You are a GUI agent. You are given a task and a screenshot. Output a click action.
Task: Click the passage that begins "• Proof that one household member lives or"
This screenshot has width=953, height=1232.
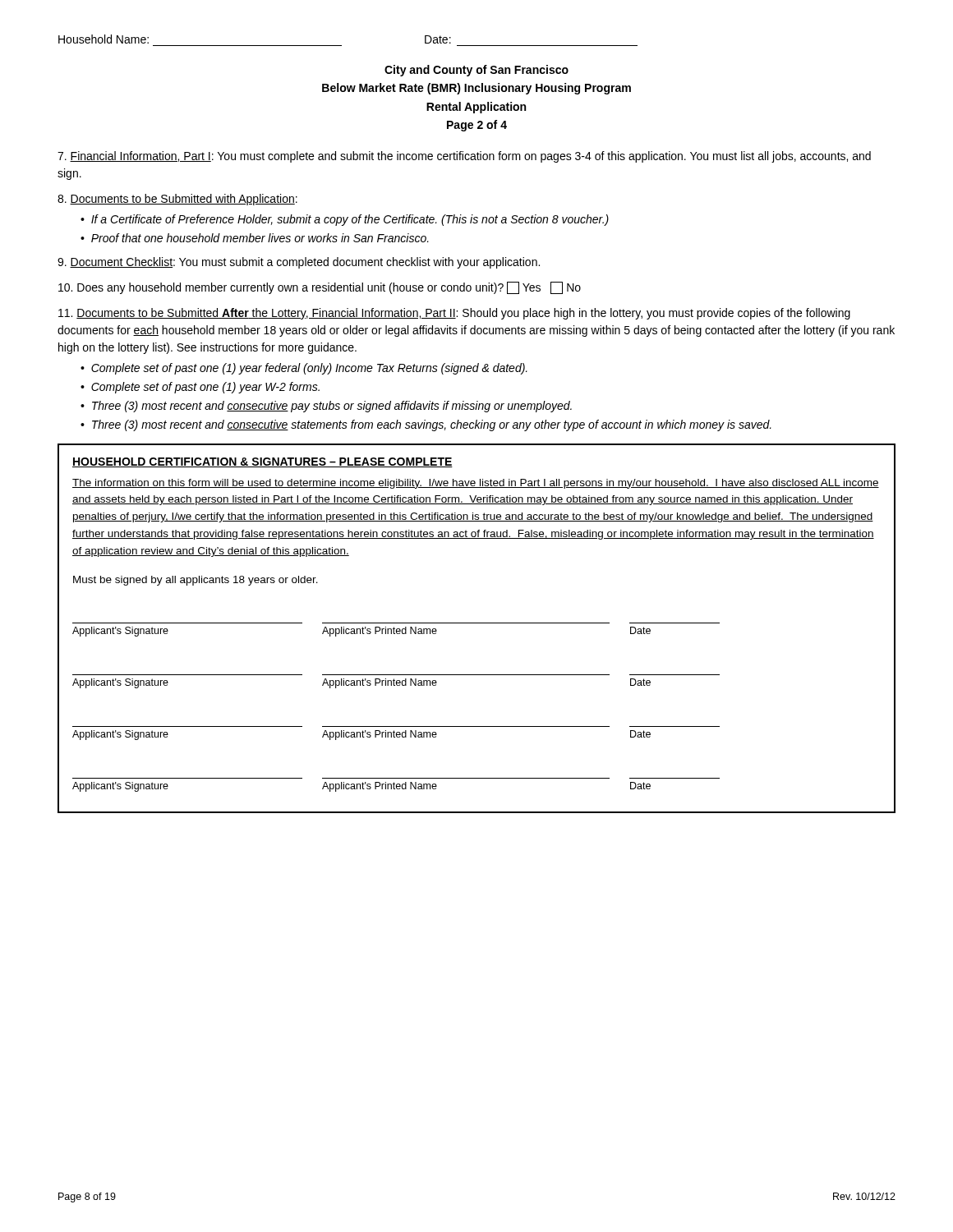255,238
